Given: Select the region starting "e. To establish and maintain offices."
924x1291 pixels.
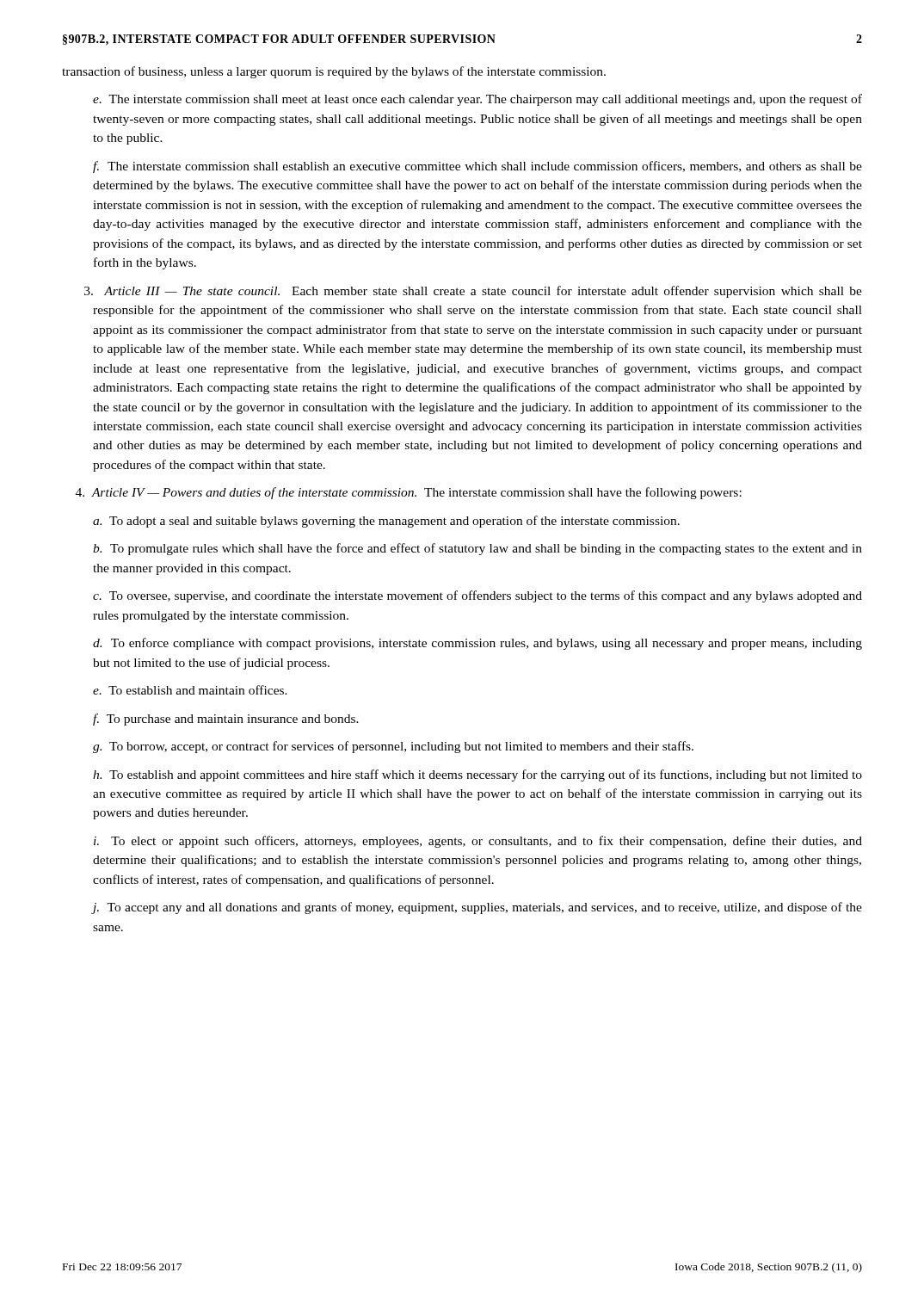Looking at the screenshot, I should coord(190,690).
